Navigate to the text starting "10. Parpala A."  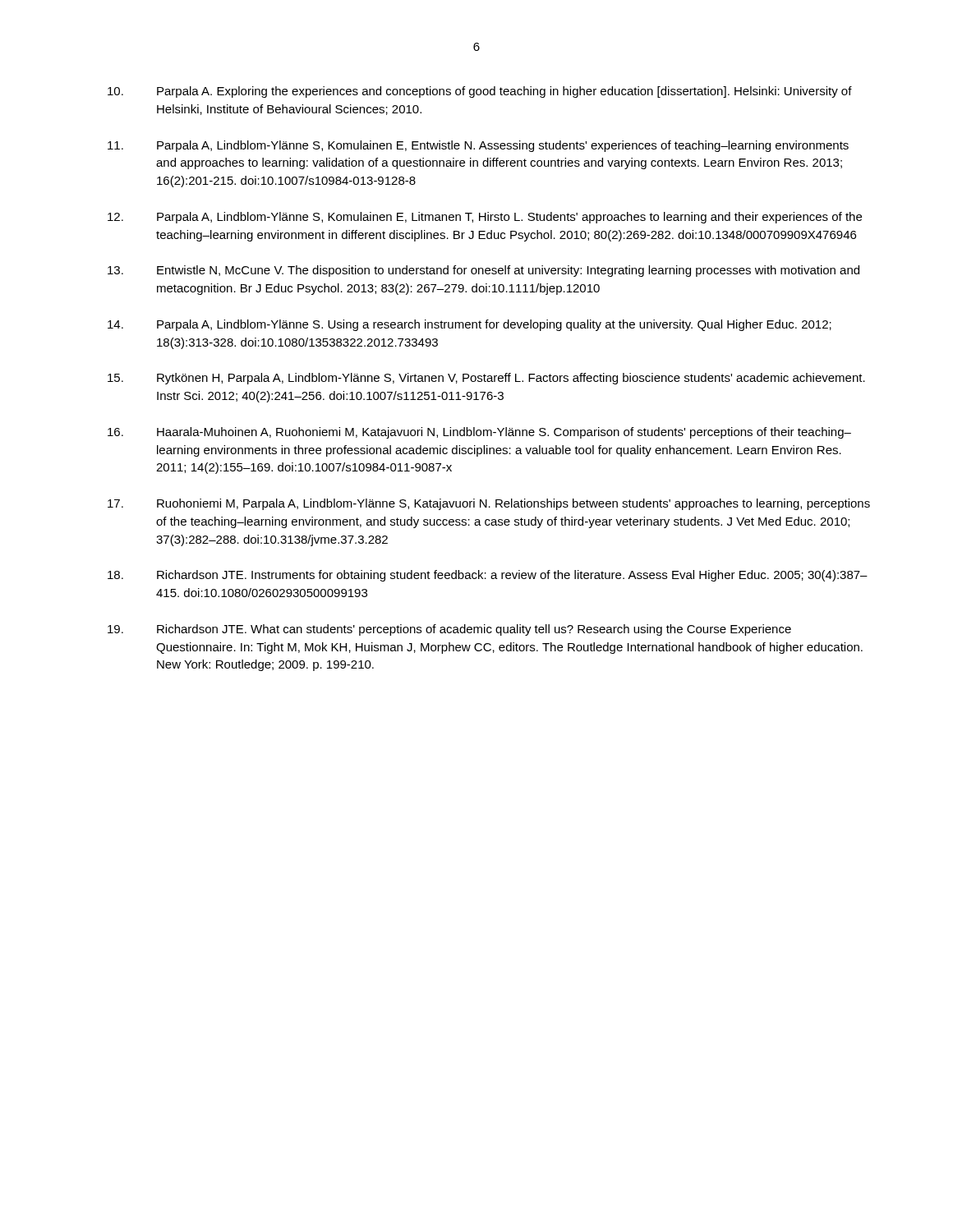489,100
